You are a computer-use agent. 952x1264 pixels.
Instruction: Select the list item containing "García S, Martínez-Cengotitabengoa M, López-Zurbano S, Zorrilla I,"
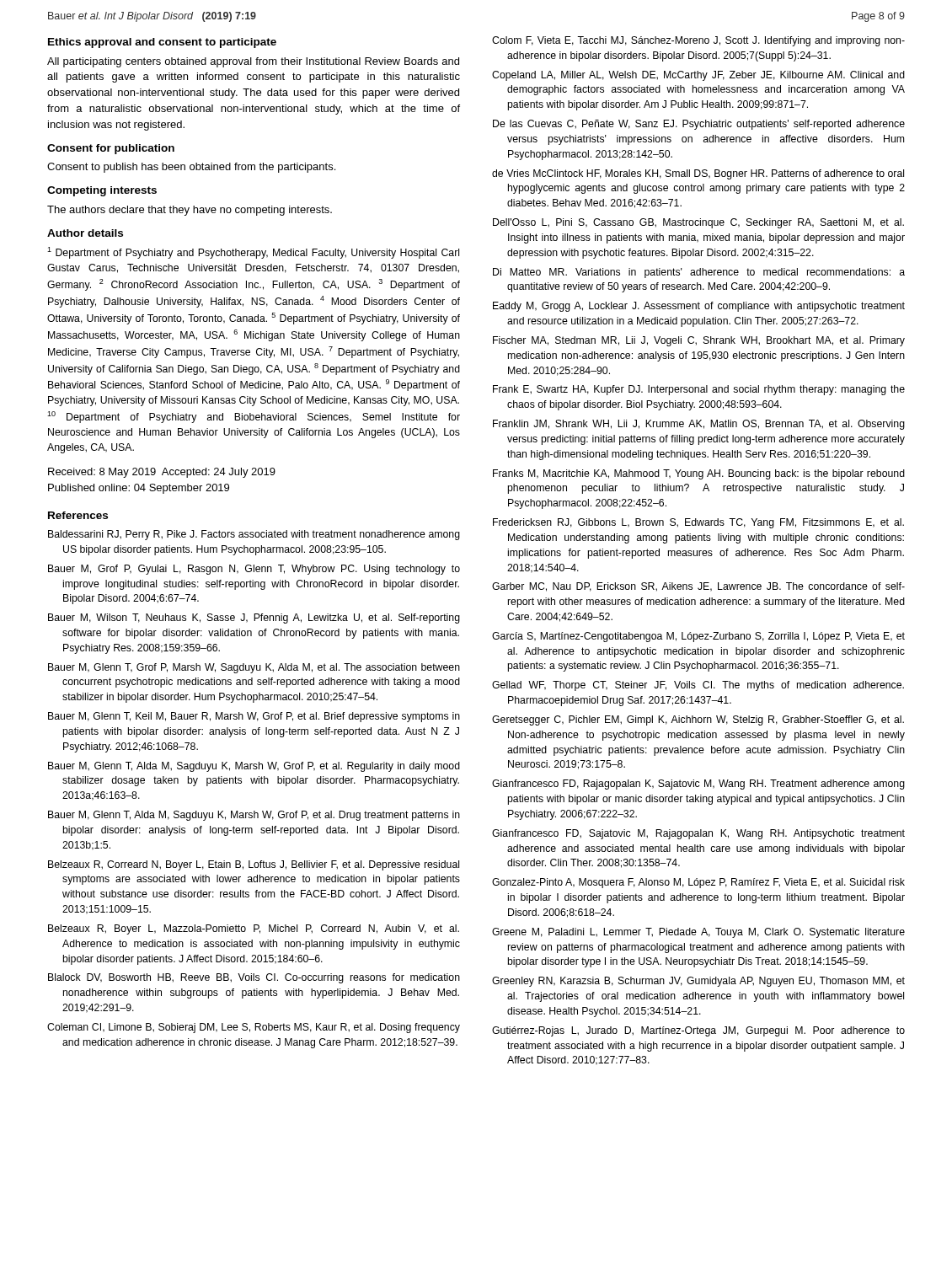(698, 652)
